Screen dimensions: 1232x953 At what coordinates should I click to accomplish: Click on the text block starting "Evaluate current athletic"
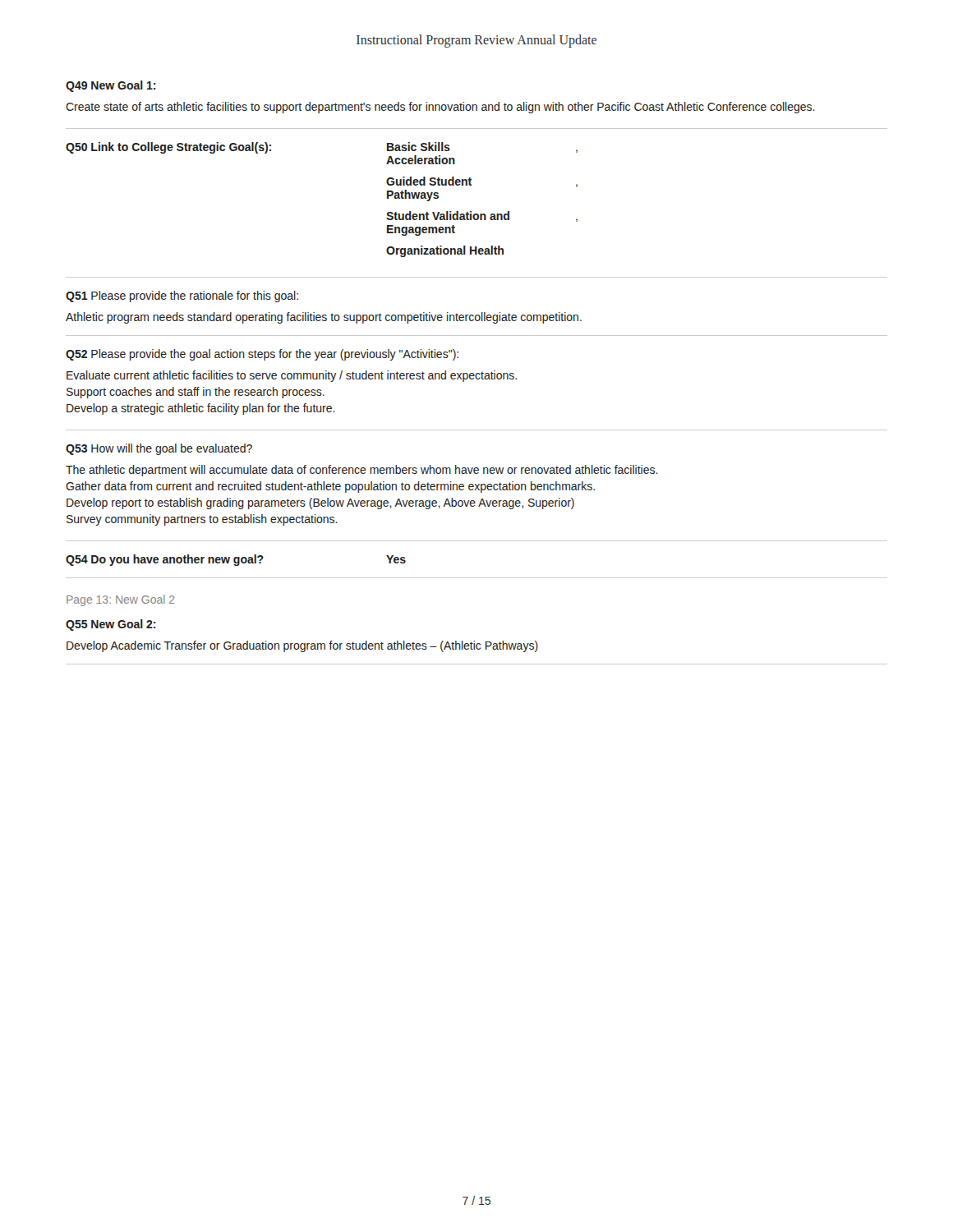pyautogui.click(x=292, y=376)
